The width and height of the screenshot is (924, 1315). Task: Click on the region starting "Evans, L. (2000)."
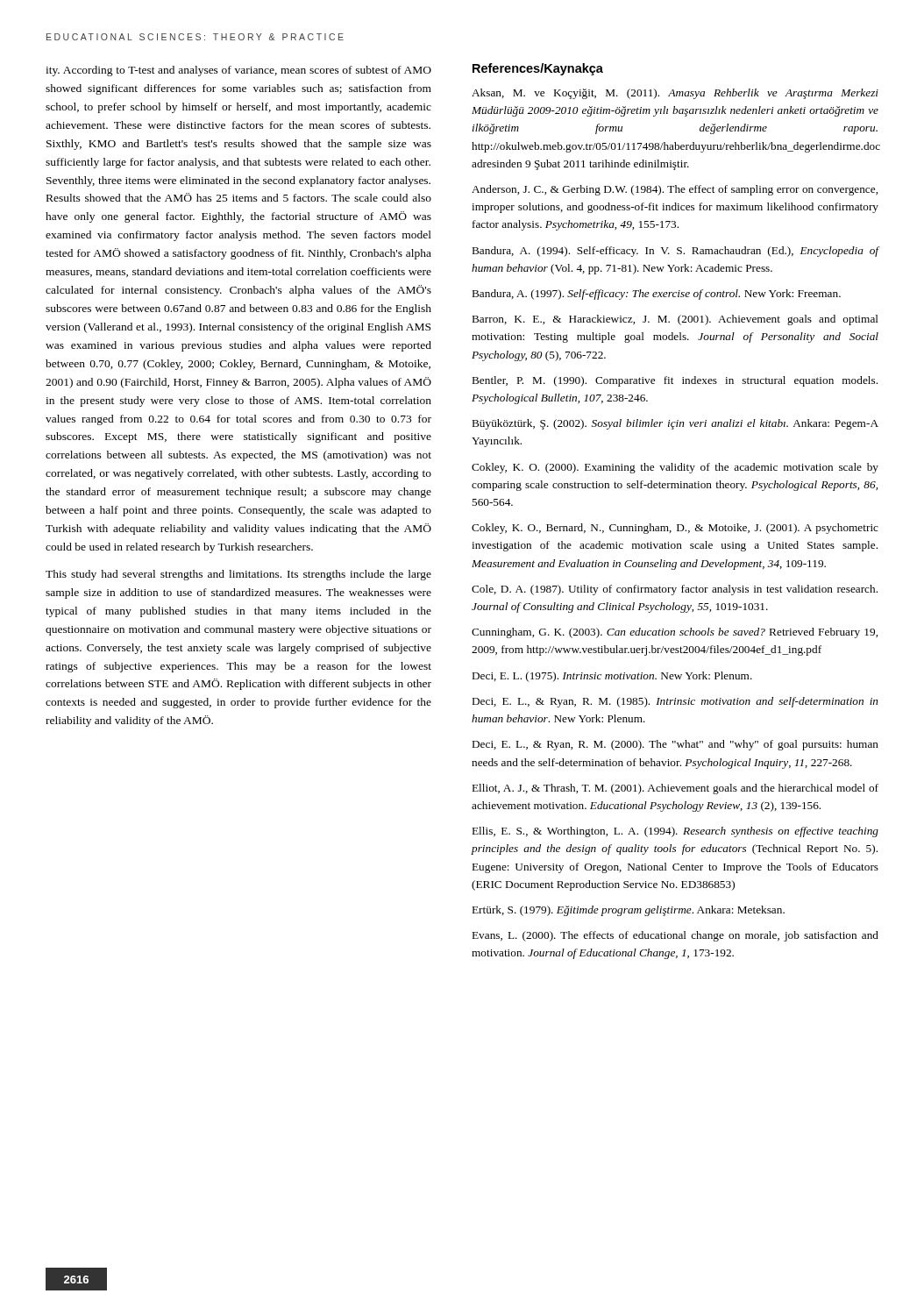pyautogui.click(x=675, y=944)
